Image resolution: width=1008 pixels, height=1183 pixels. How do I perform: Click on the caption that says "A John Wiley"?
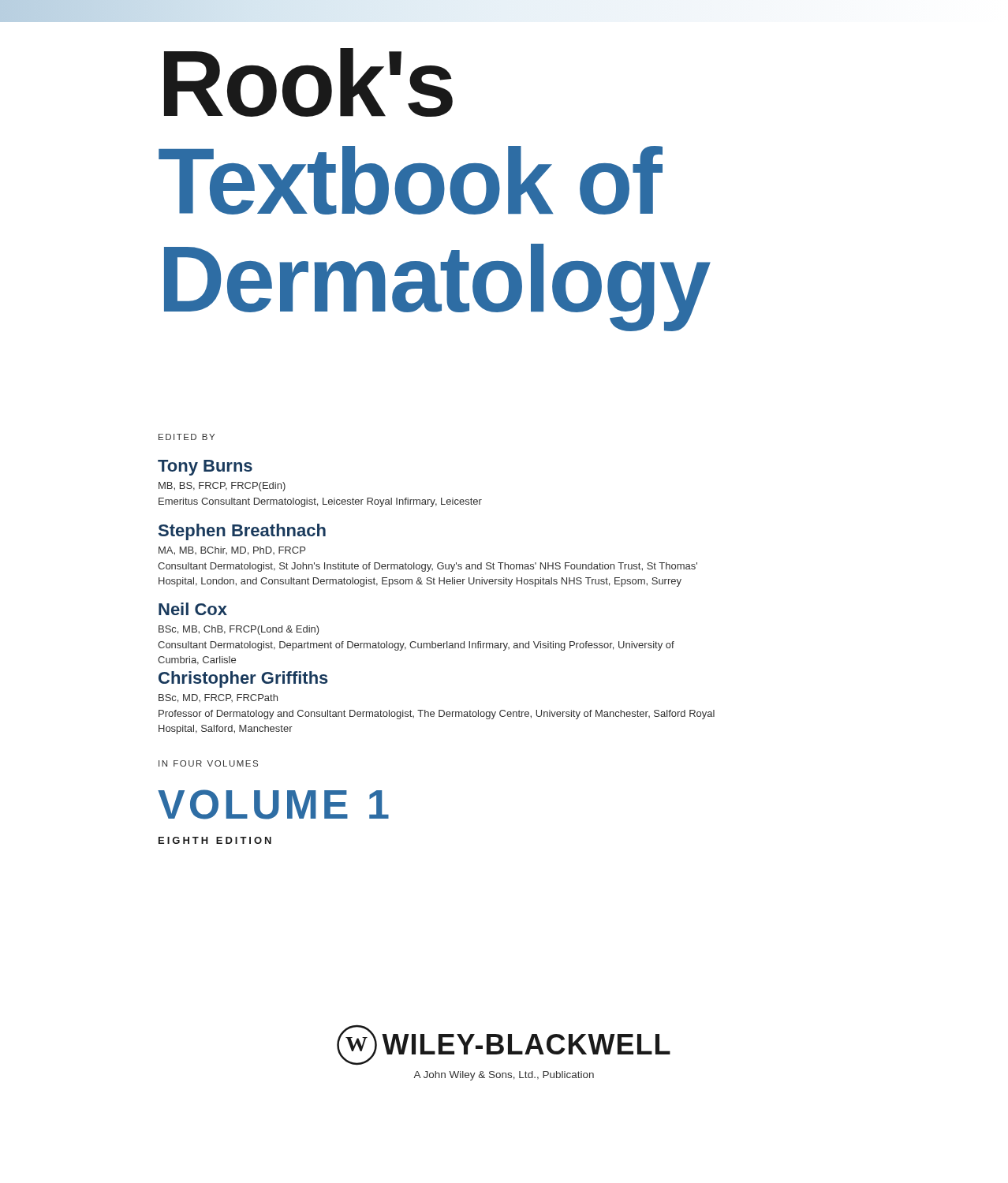click(x=504, y=1075)
